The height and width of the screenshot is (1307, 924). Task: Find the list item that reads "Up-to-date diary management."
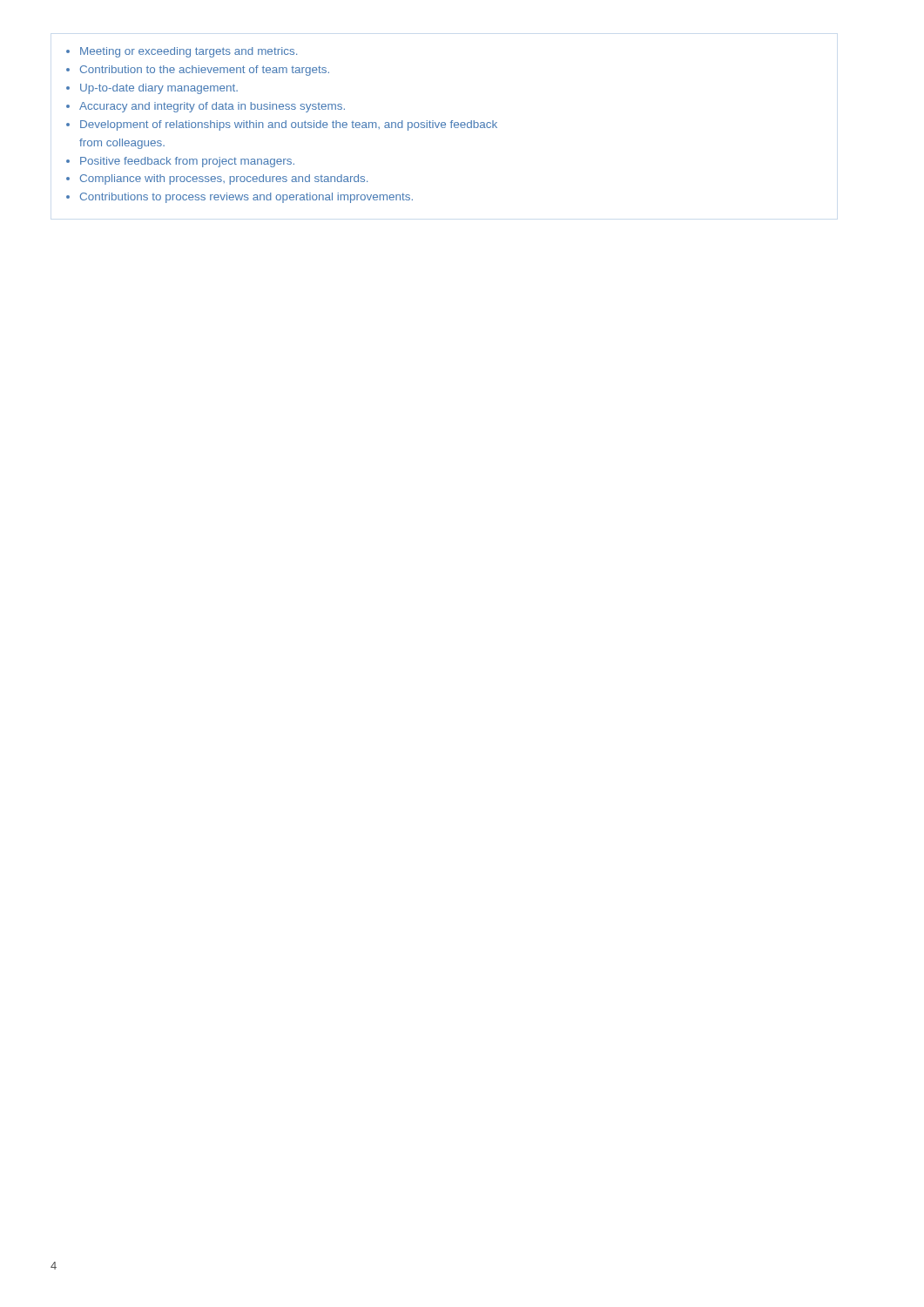159,87
